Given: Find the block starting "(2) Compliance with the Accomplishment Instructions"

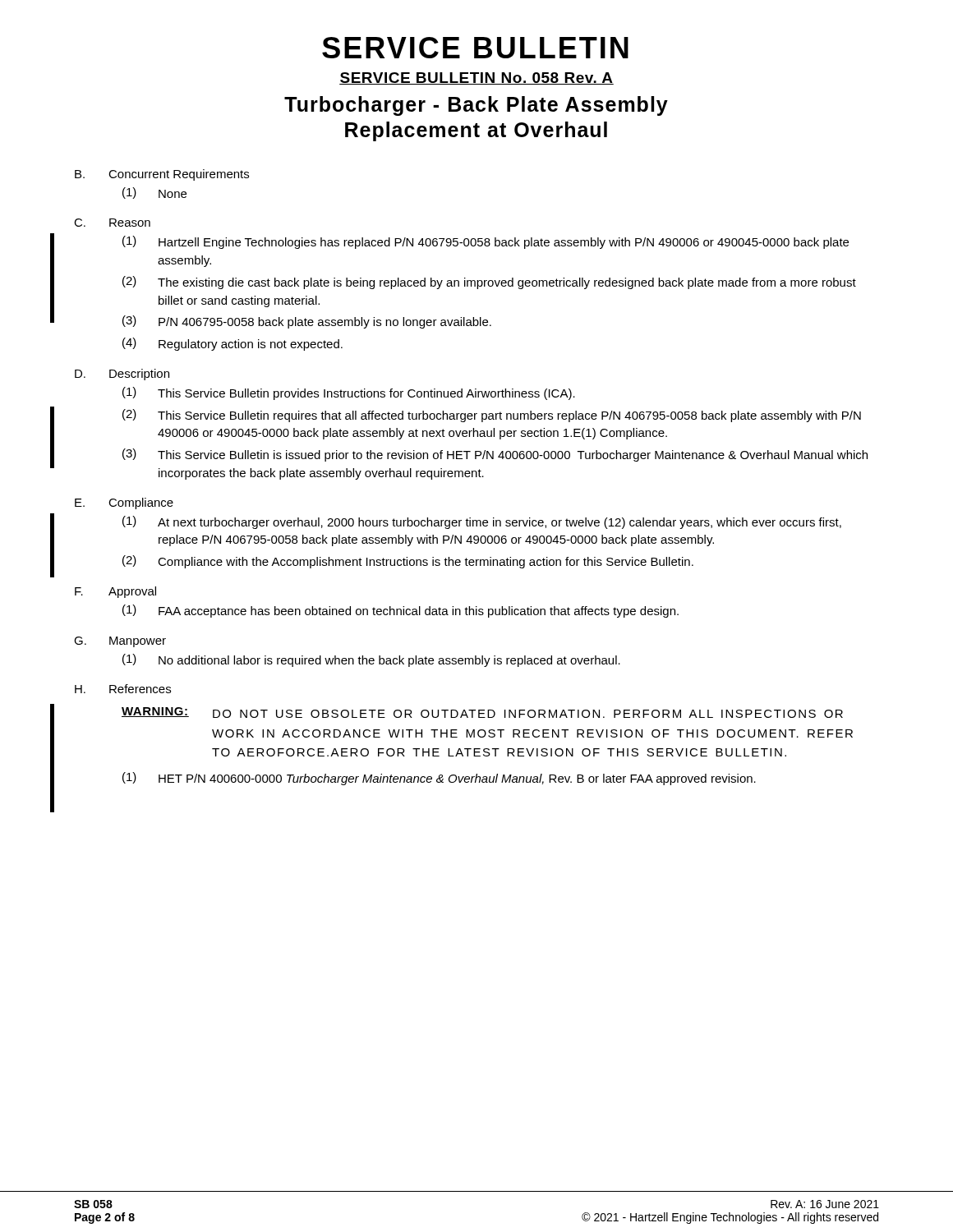Looking at the screenshot, I should point(408,562).
